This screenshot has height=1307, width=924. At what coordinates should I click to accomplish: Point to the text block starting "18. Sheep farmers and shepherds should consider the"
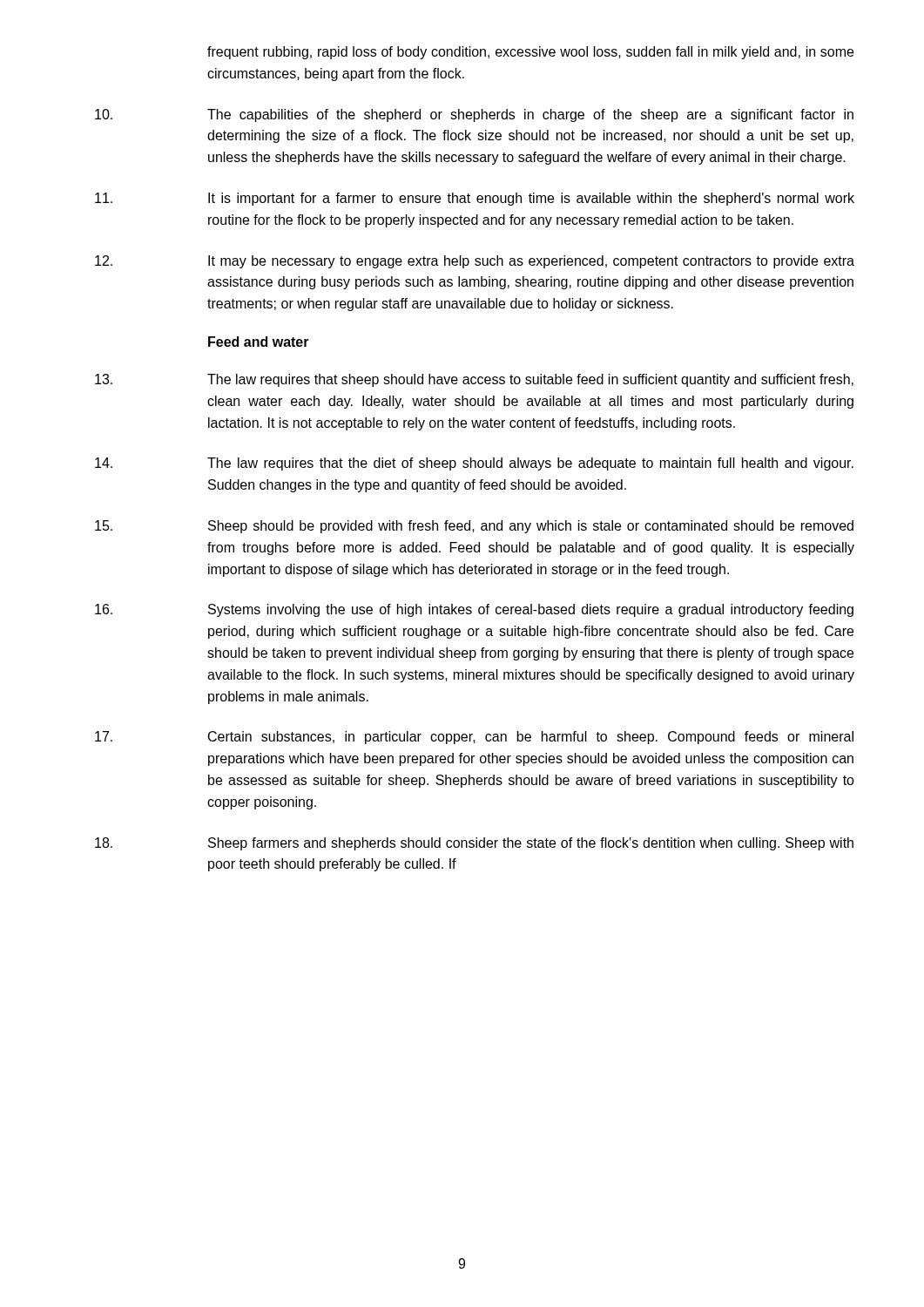click(x=474, y=854)
